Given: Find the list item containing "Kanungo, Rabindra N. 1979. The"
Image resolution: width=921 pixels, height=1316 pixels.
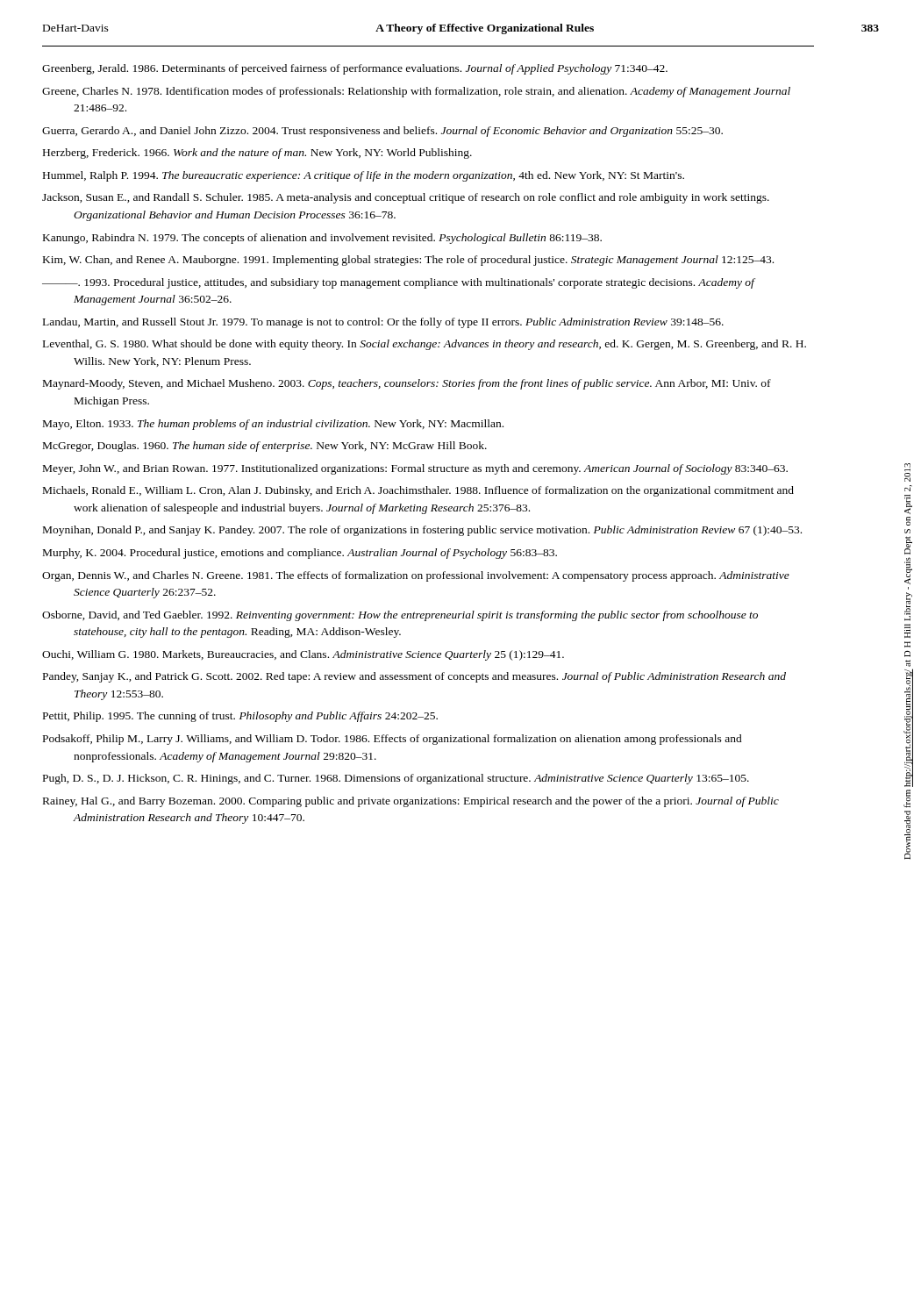Looking at the screenshot, I should [x=322, y=237].
